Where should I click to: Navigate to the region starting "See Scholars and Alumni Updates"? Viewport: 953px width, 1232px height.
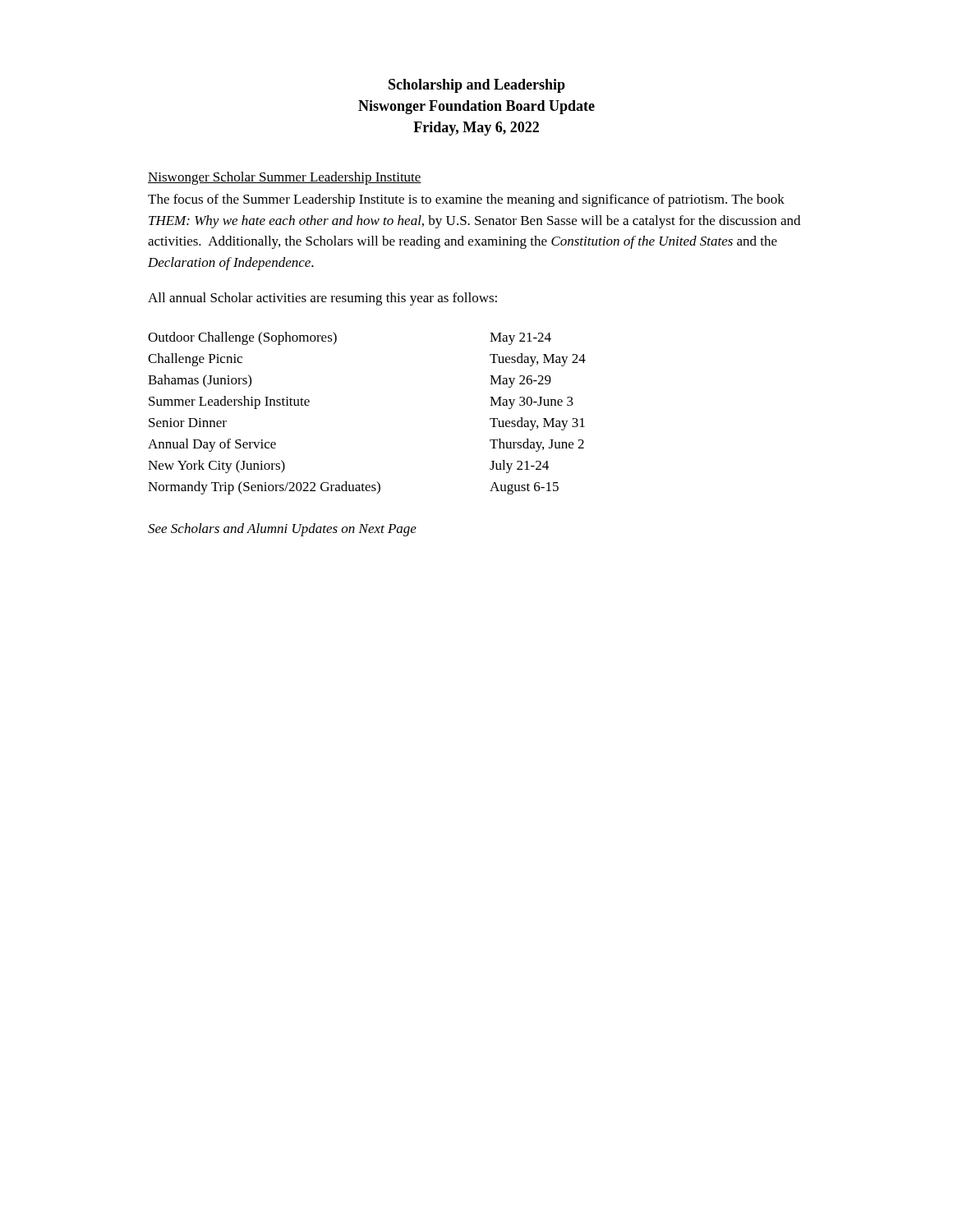(282, 528)
